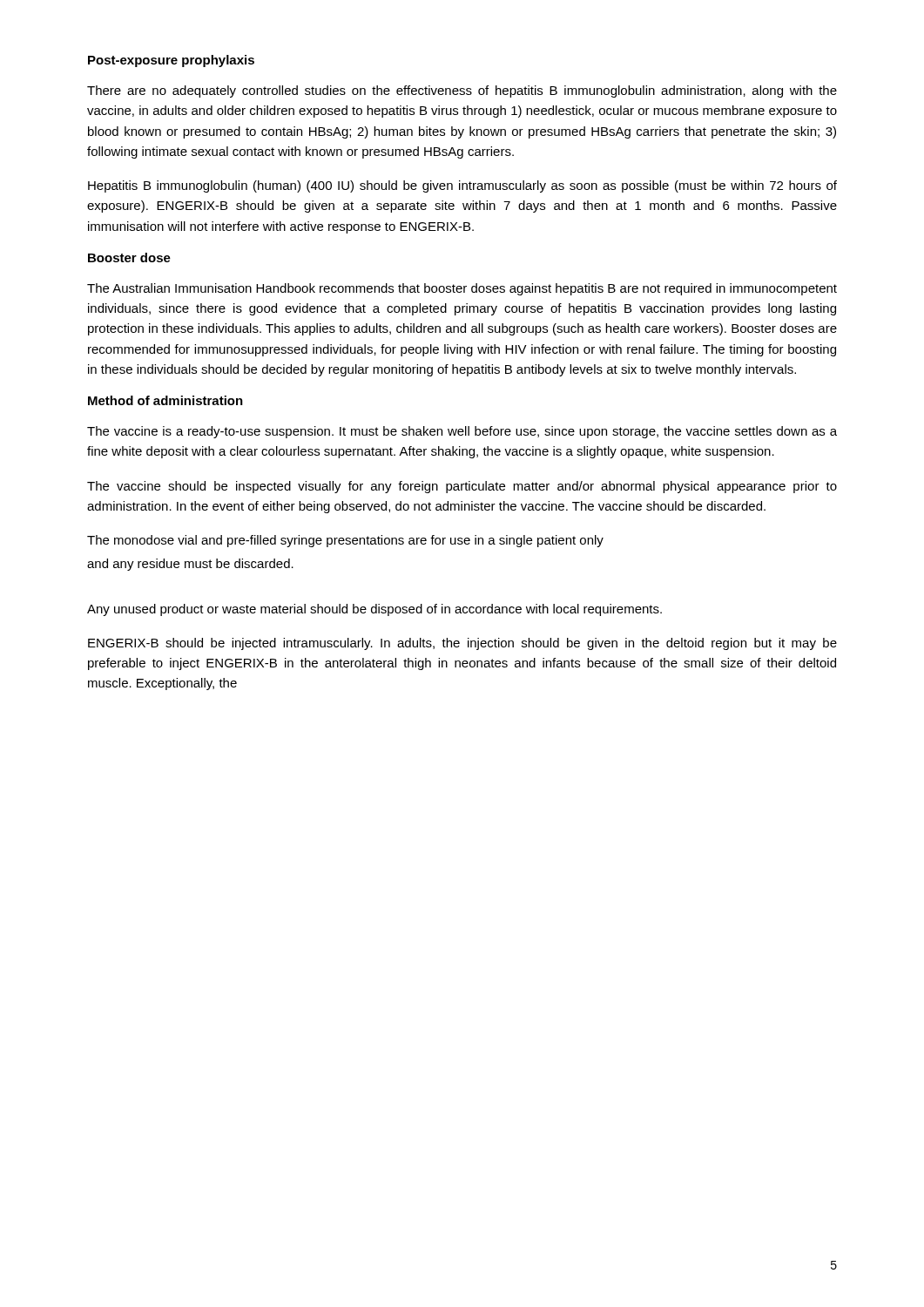Find the section header with the text "Booster dose"
Viewport: 924px width, 1307px height.
[x=129, y=257]
